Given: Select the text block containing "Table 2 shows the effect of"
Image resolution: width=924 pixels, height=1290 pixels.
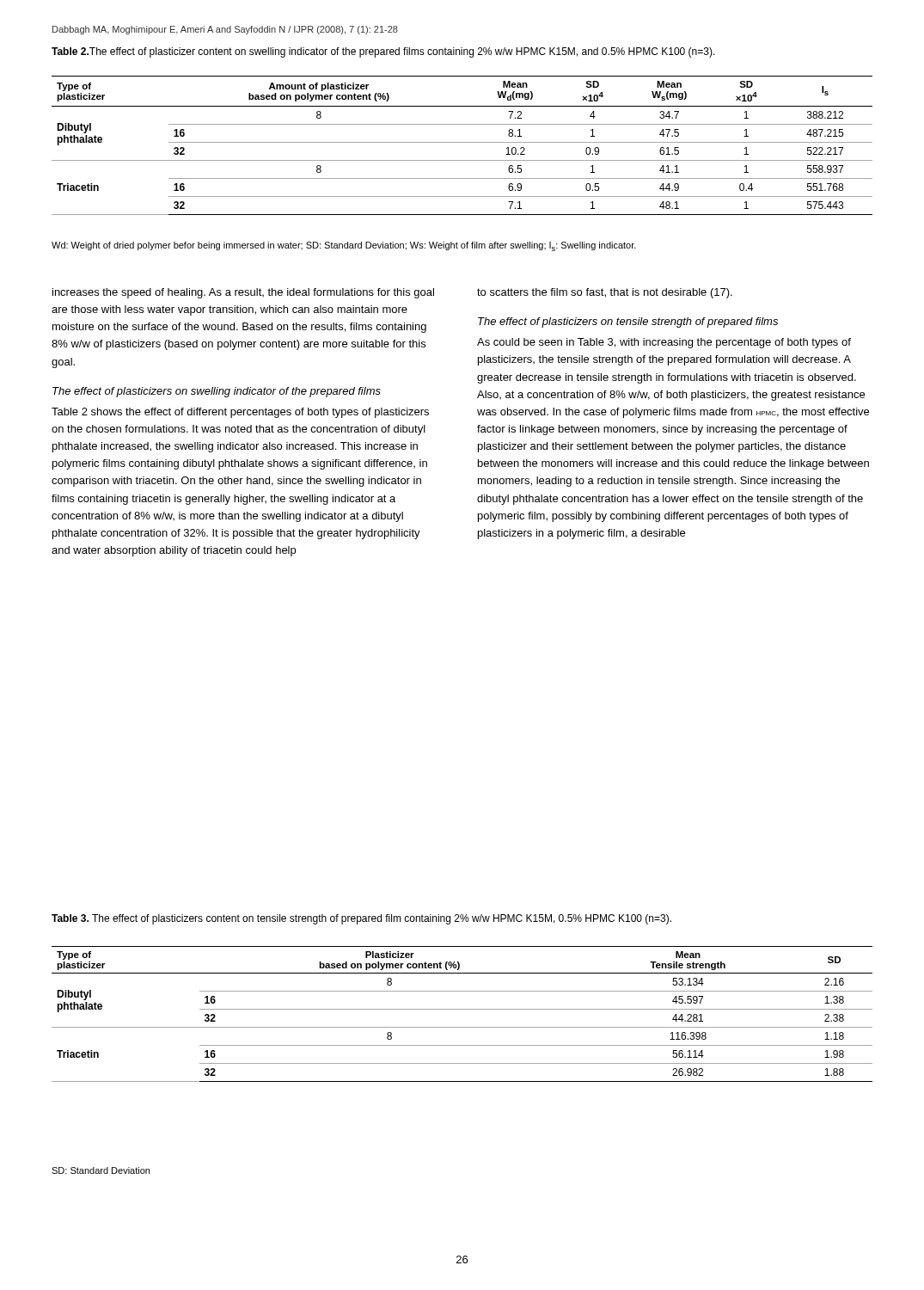Looking at the screenshot, I should (241, 481).
